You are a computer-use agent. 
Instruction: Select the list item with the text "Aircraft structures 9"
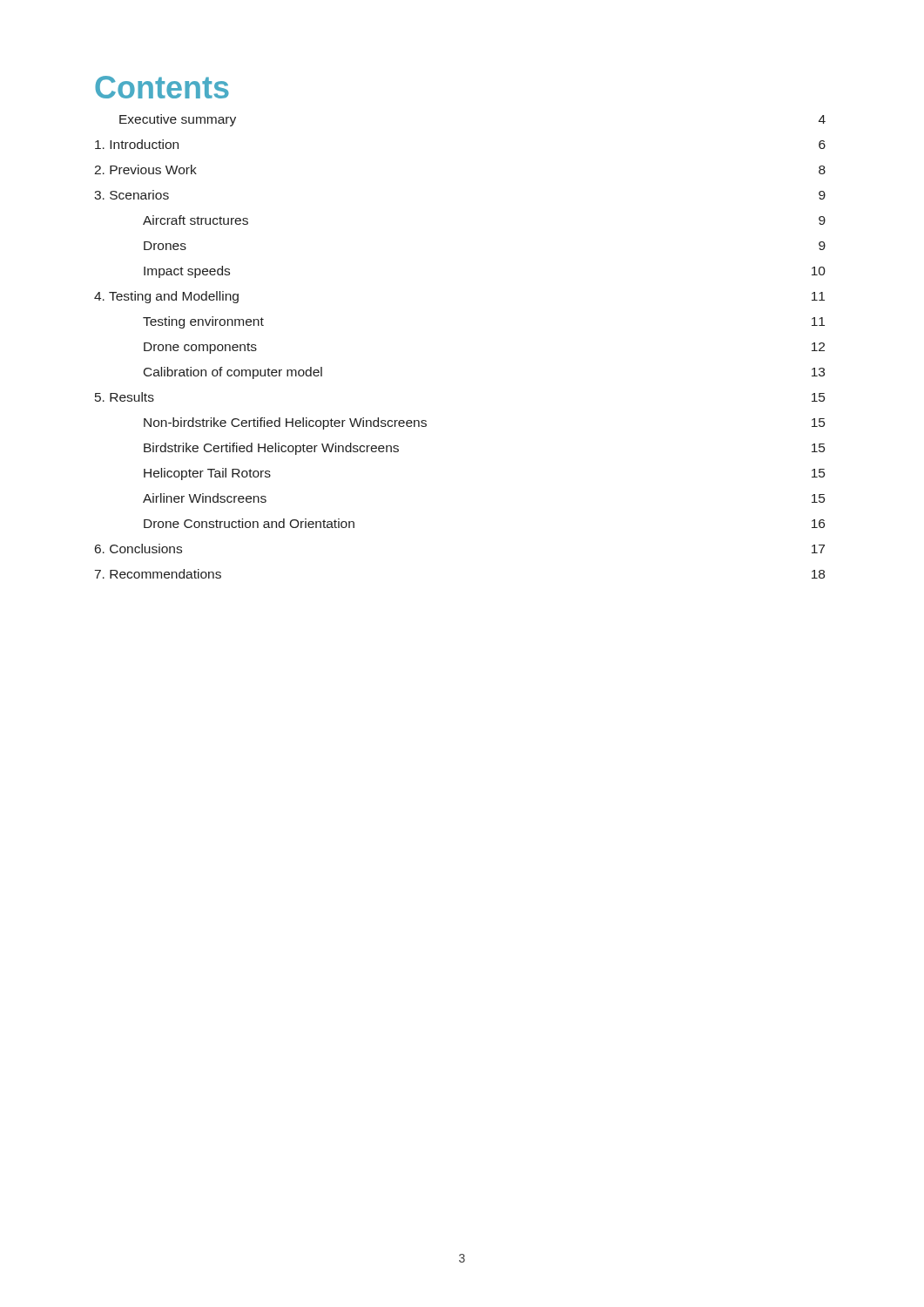click(x=201, y=220)
